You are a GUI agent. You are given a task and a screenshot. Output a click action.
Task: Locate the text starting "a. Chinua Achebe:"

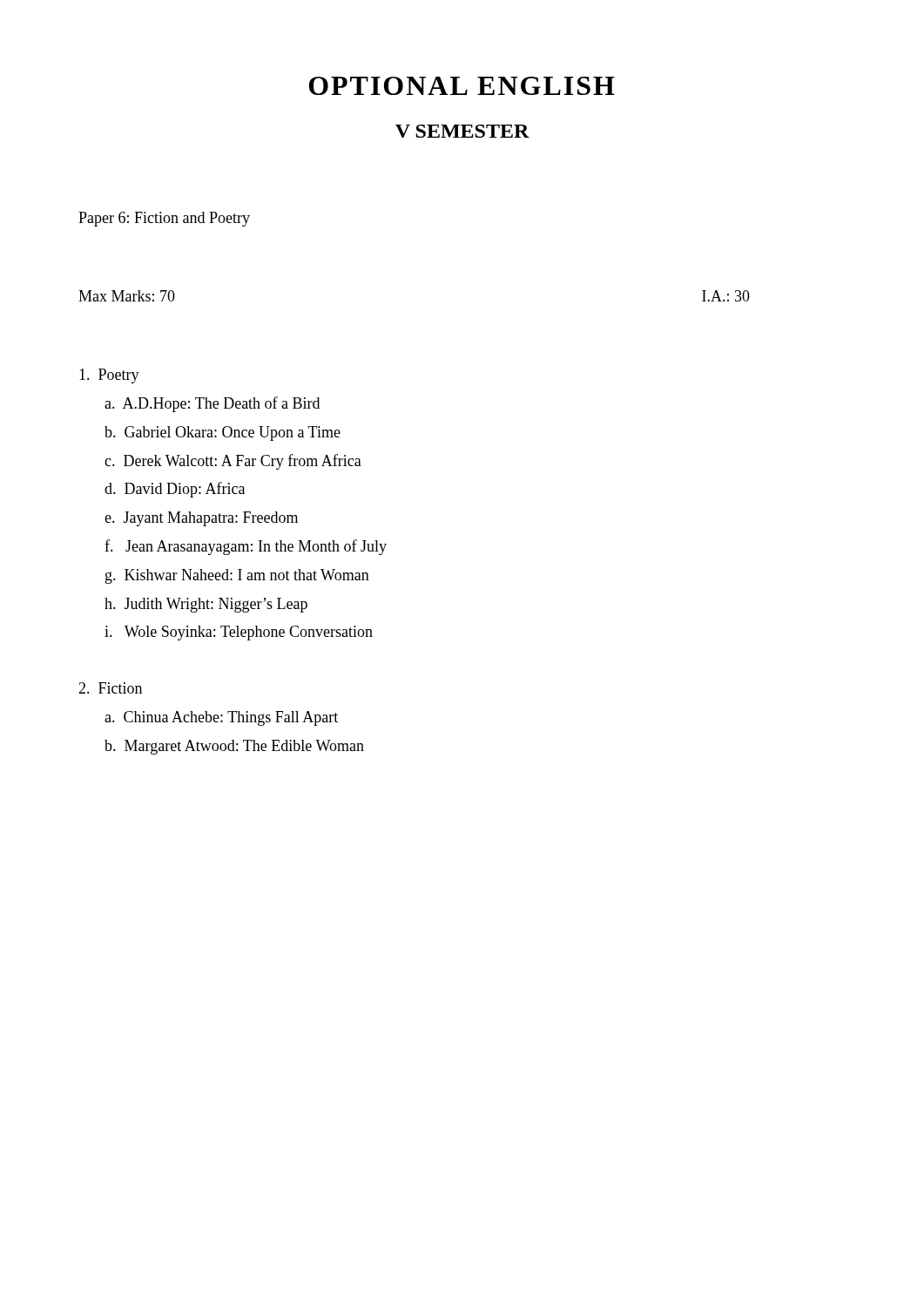tap(221, 717)
